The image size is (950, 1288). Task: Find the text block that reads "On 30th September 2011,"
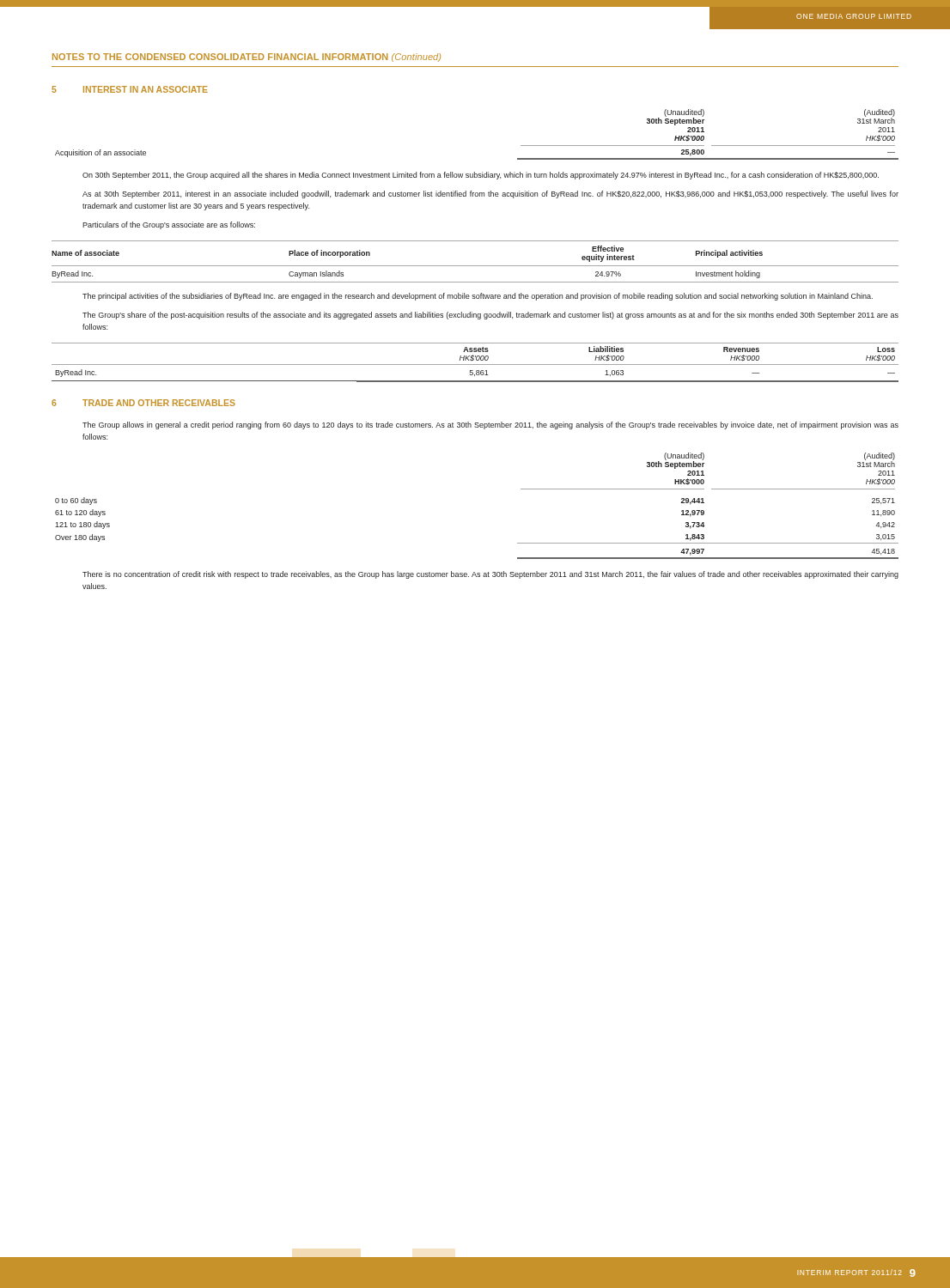click(x=490, y=176)
